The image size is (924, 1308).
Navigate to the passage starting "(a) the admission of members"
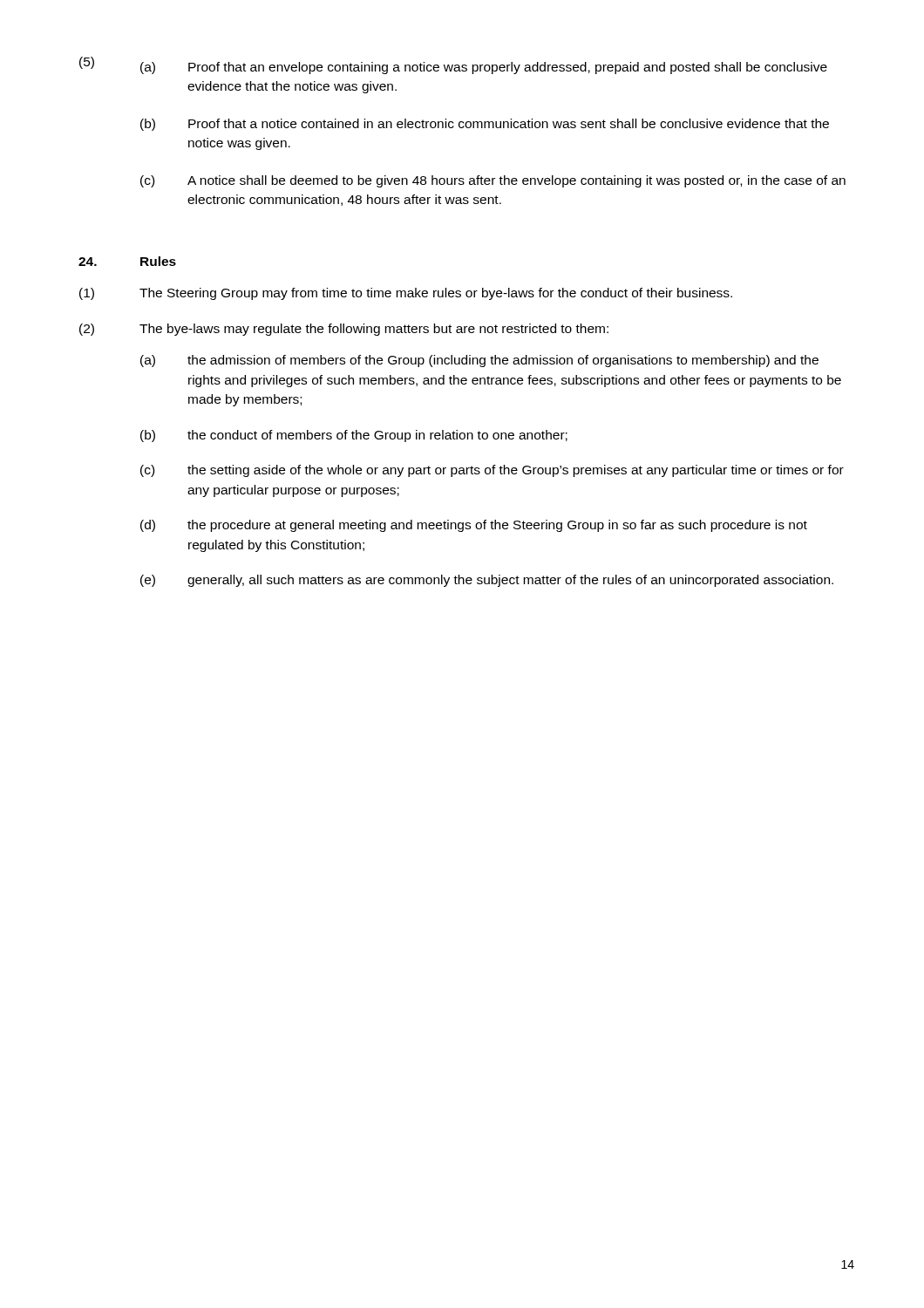[497, 380]
